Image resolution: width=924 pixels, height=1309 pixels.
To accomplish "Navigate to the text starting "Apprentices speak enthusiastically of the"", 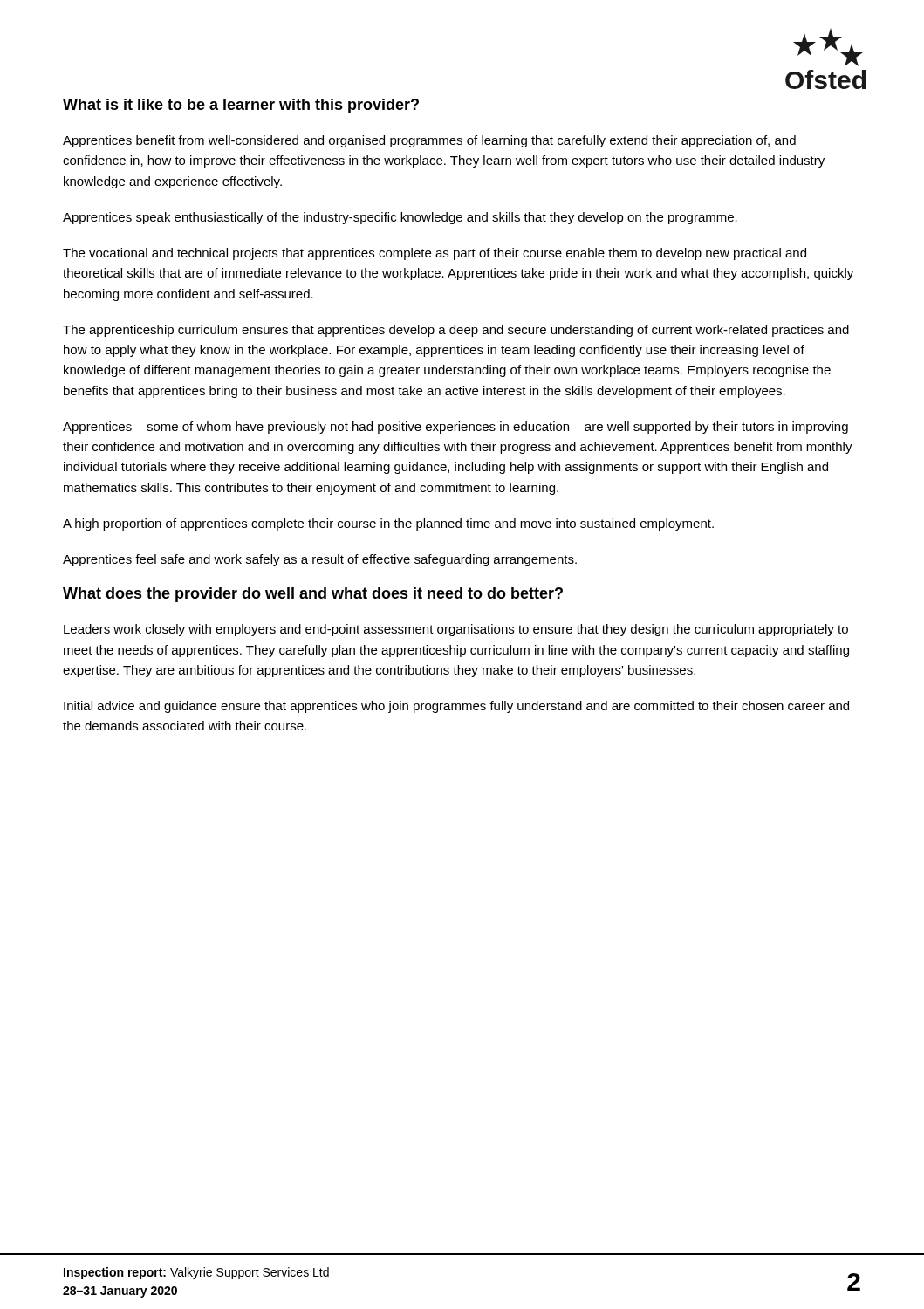I will (x=400, y=217).
